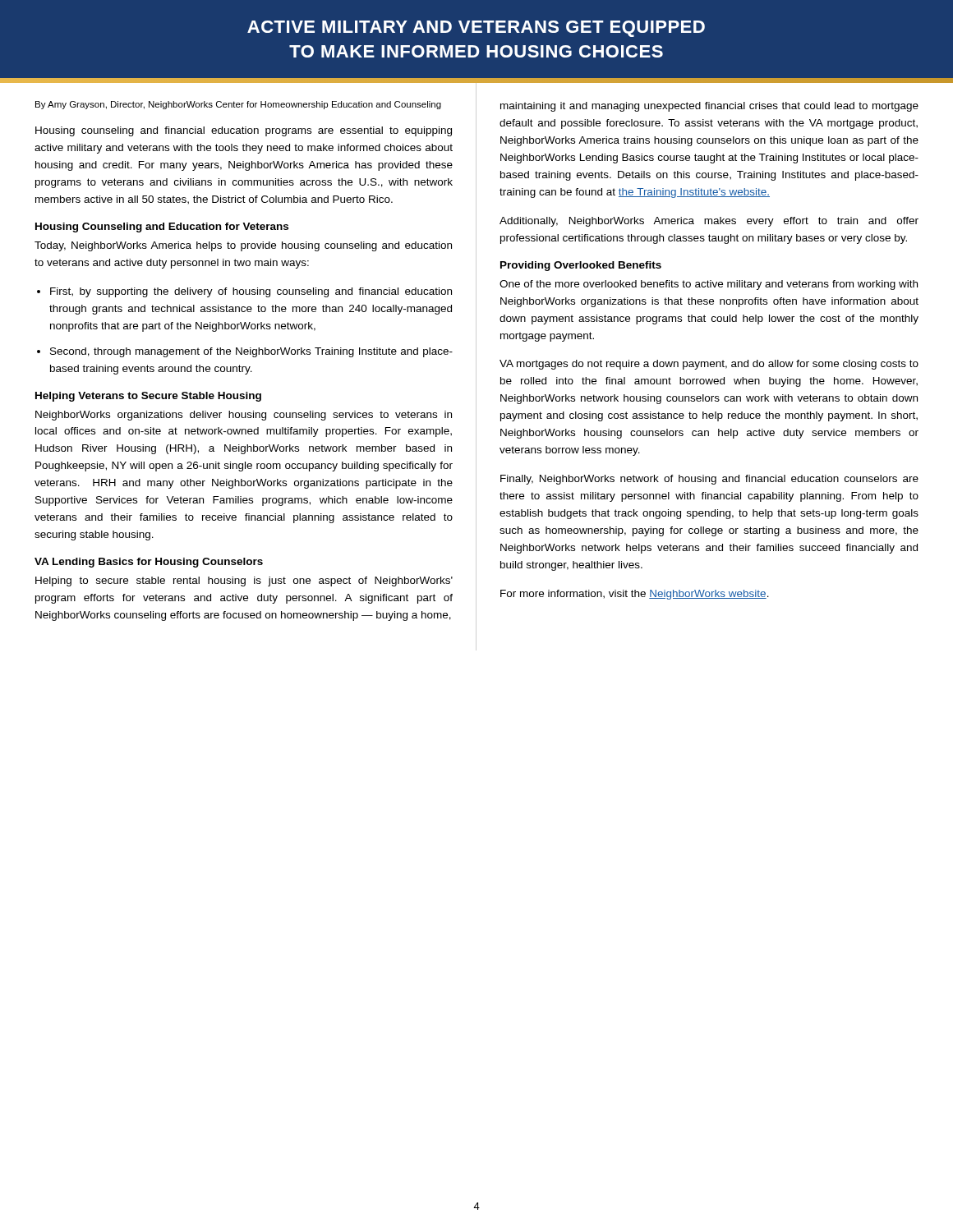Image resolution: width=953 pixels, height=1232 pixels.
Task: Where does it say "Helping Veterans to Secure Stable Housing"?
Action: (x=148, y=395)
